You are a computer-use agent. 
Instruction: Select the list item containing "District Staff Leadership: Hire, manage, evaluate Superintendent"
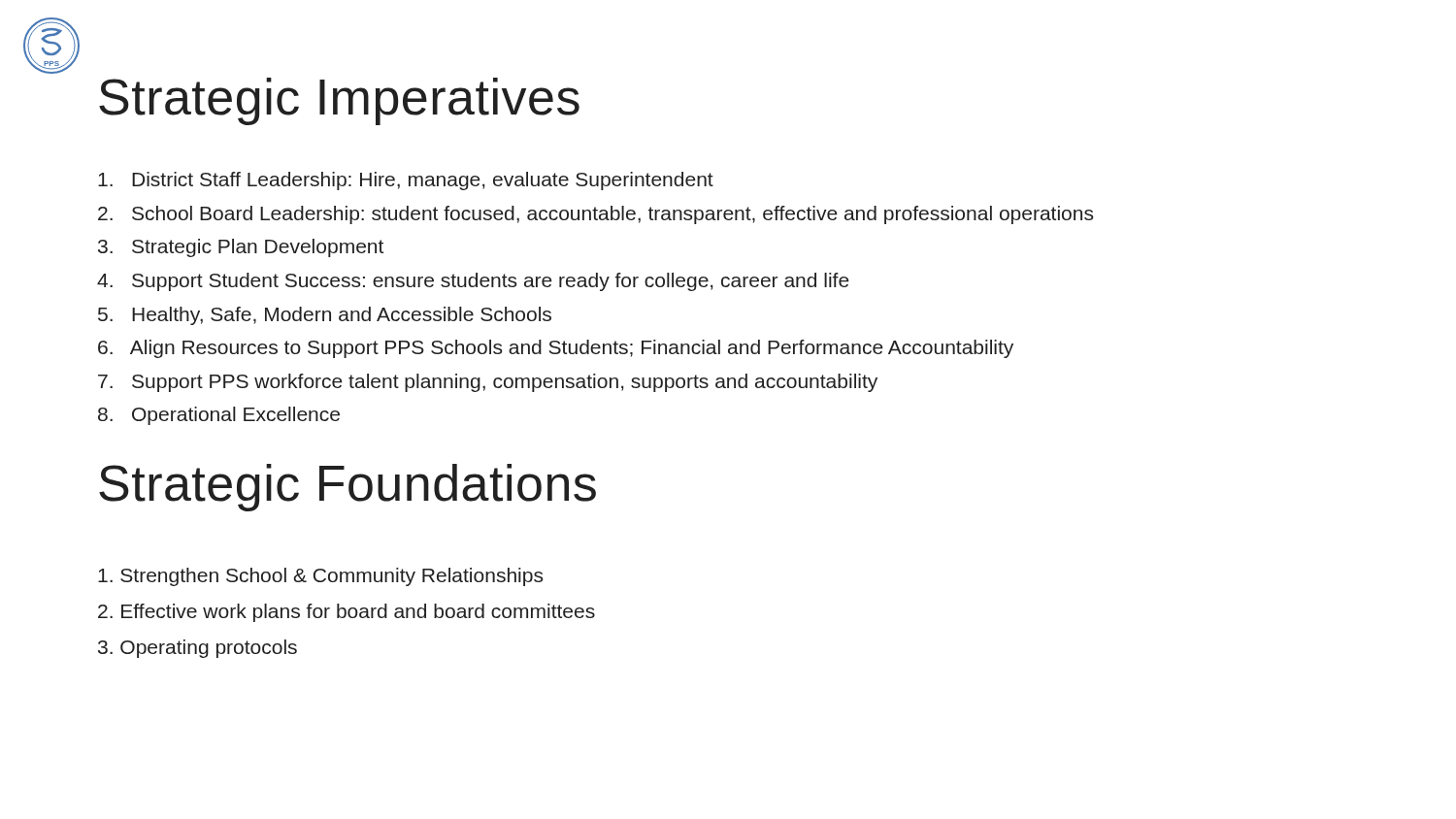tap(405, 179)
